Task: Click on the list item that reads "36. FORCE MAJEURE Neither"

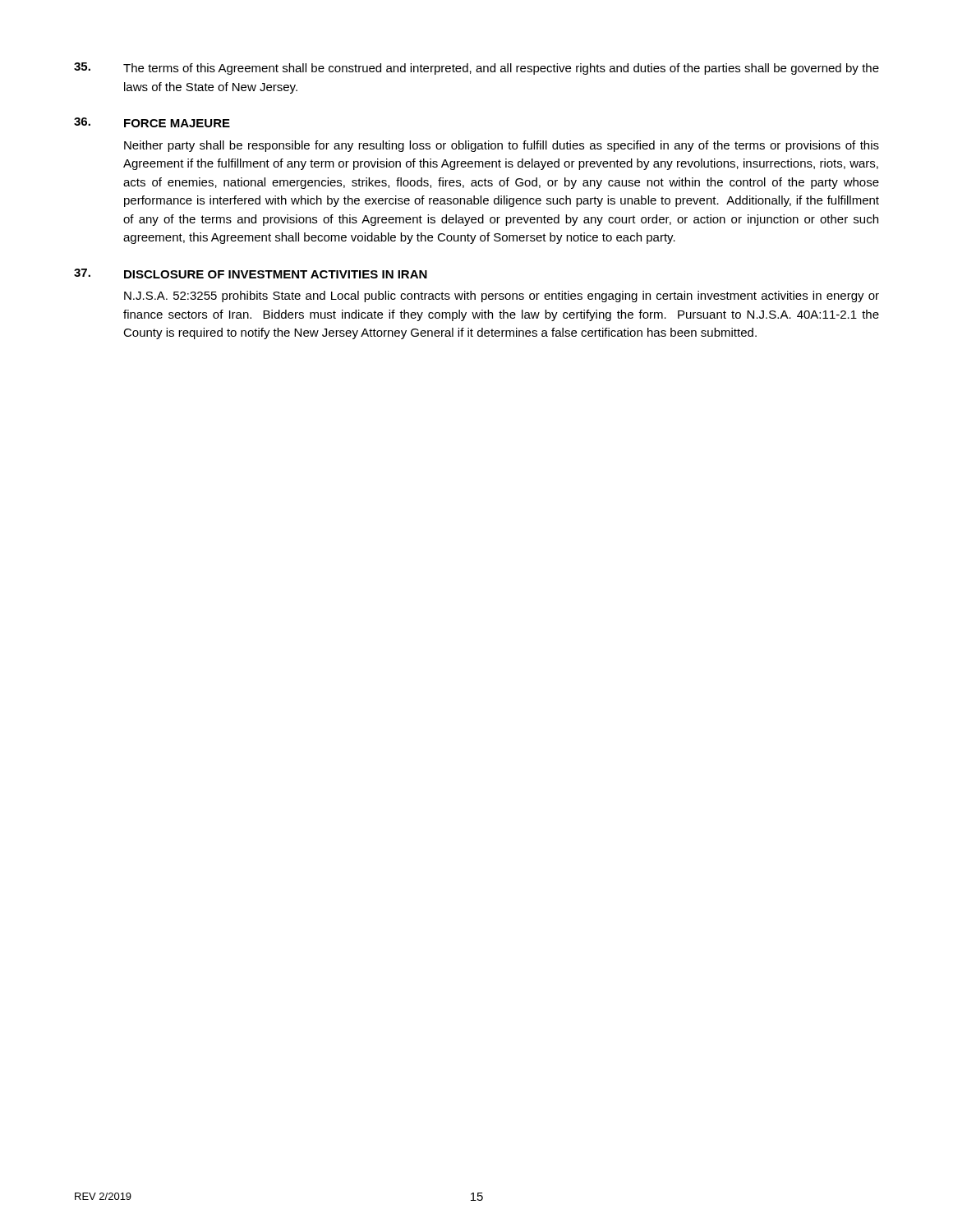Action: pyautogui.click(x=476, y=180)
